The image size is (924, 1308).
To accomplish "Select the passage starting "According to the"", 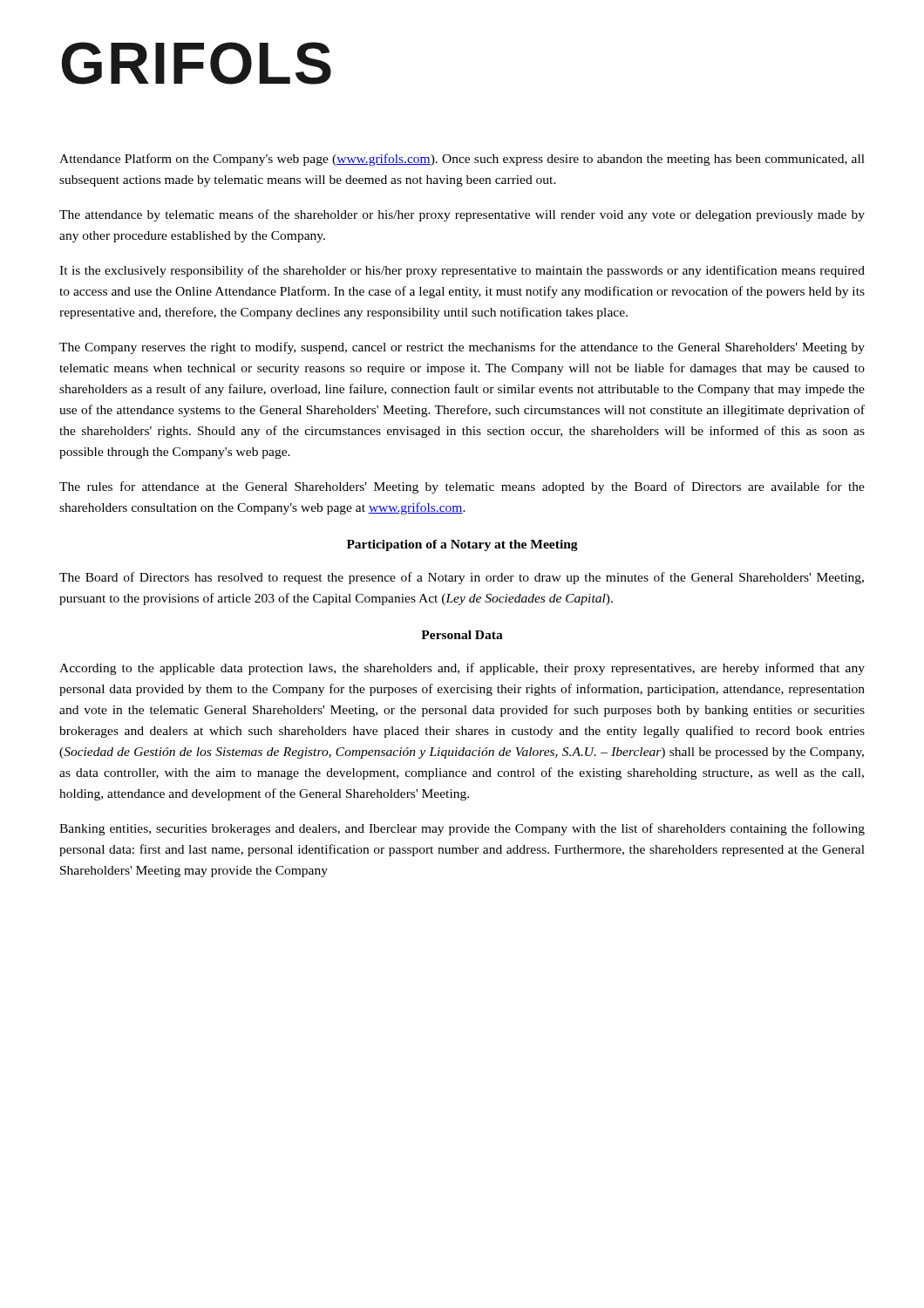I will point(462,731).
